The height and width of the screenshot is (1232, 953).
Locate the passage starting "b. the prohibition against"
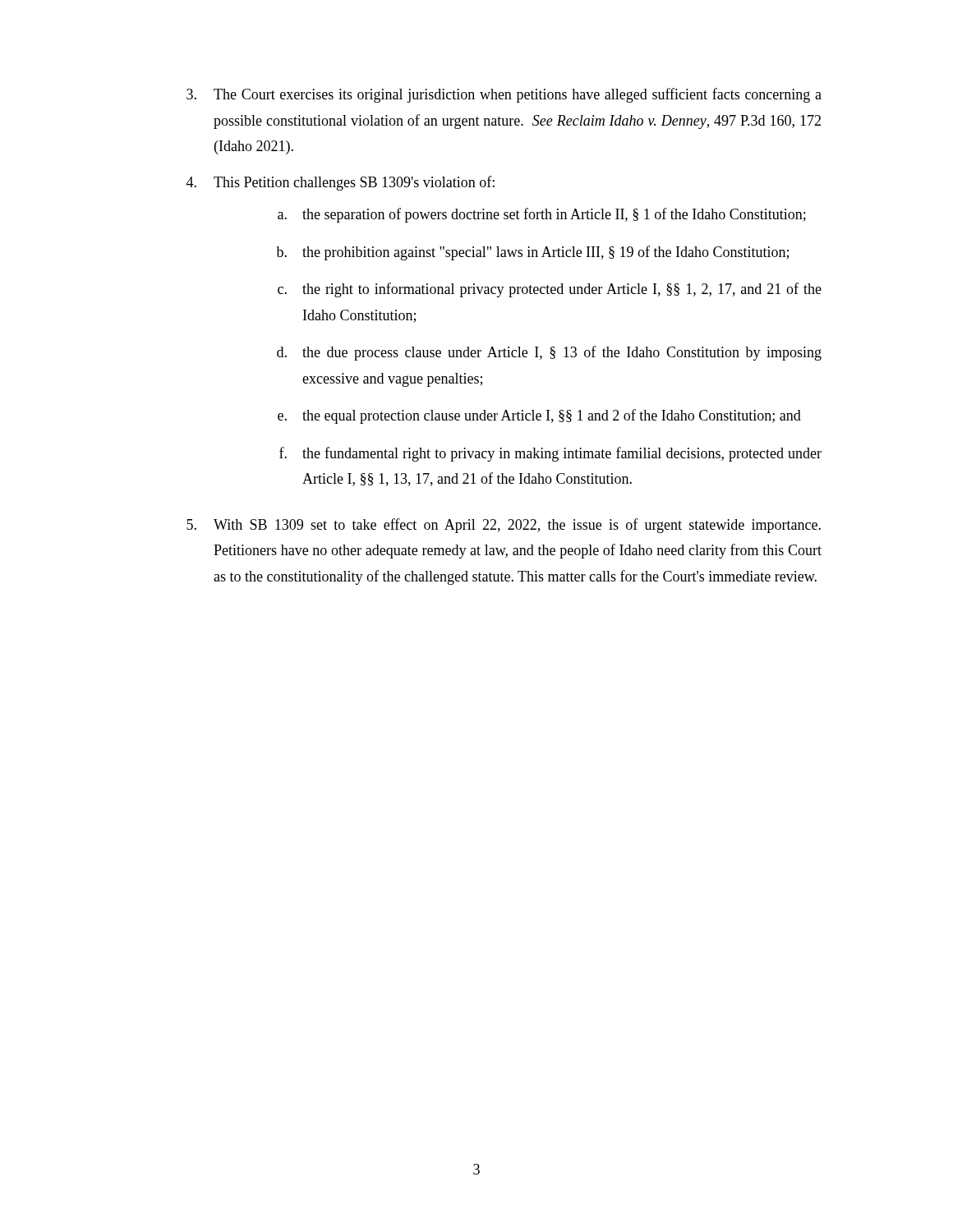(518, 258)
